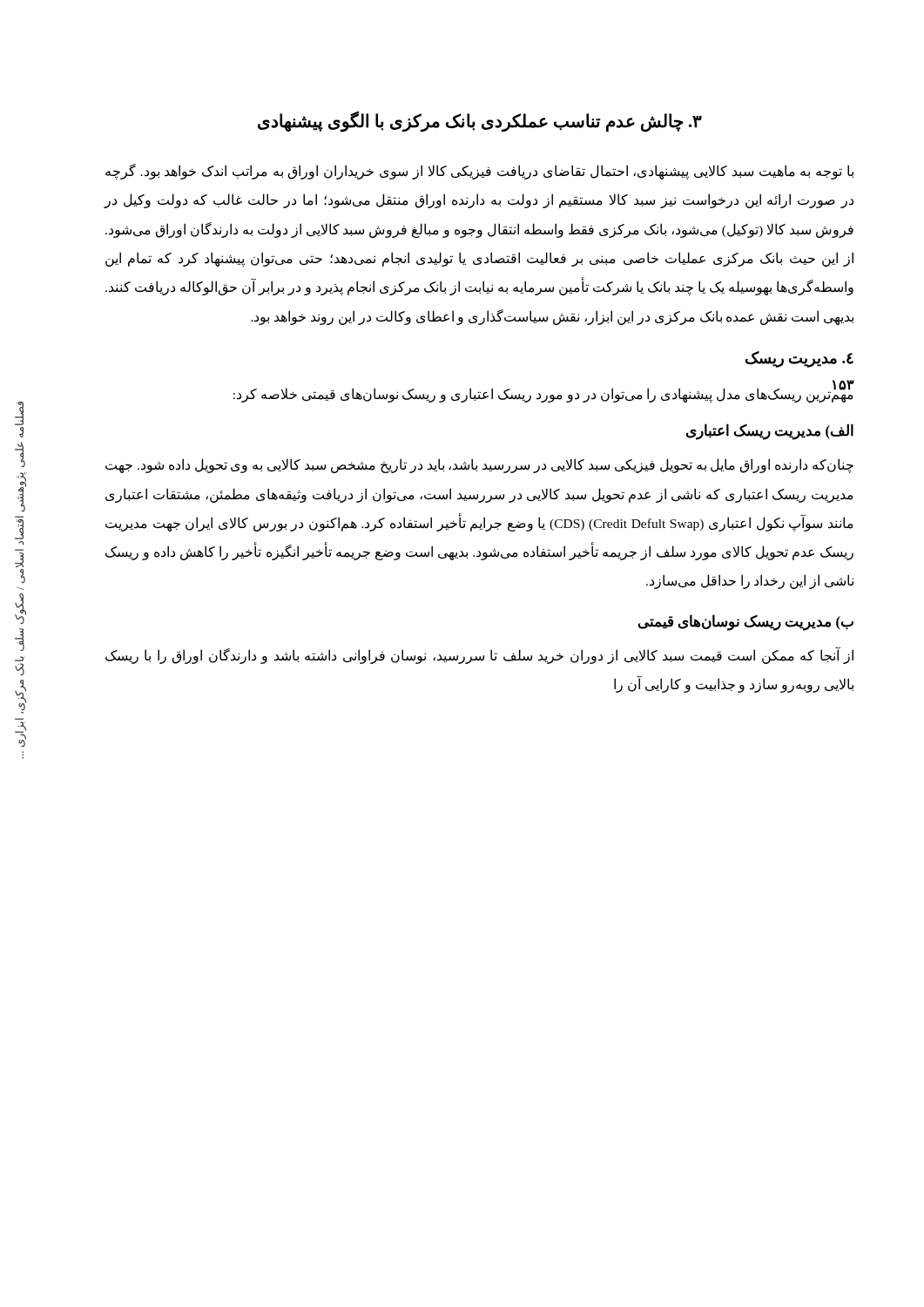Screen dimensions: 1307x924
Task: Point to the element starting "الف) مدیریت ریسک اعتباری"
Action: 770,431
